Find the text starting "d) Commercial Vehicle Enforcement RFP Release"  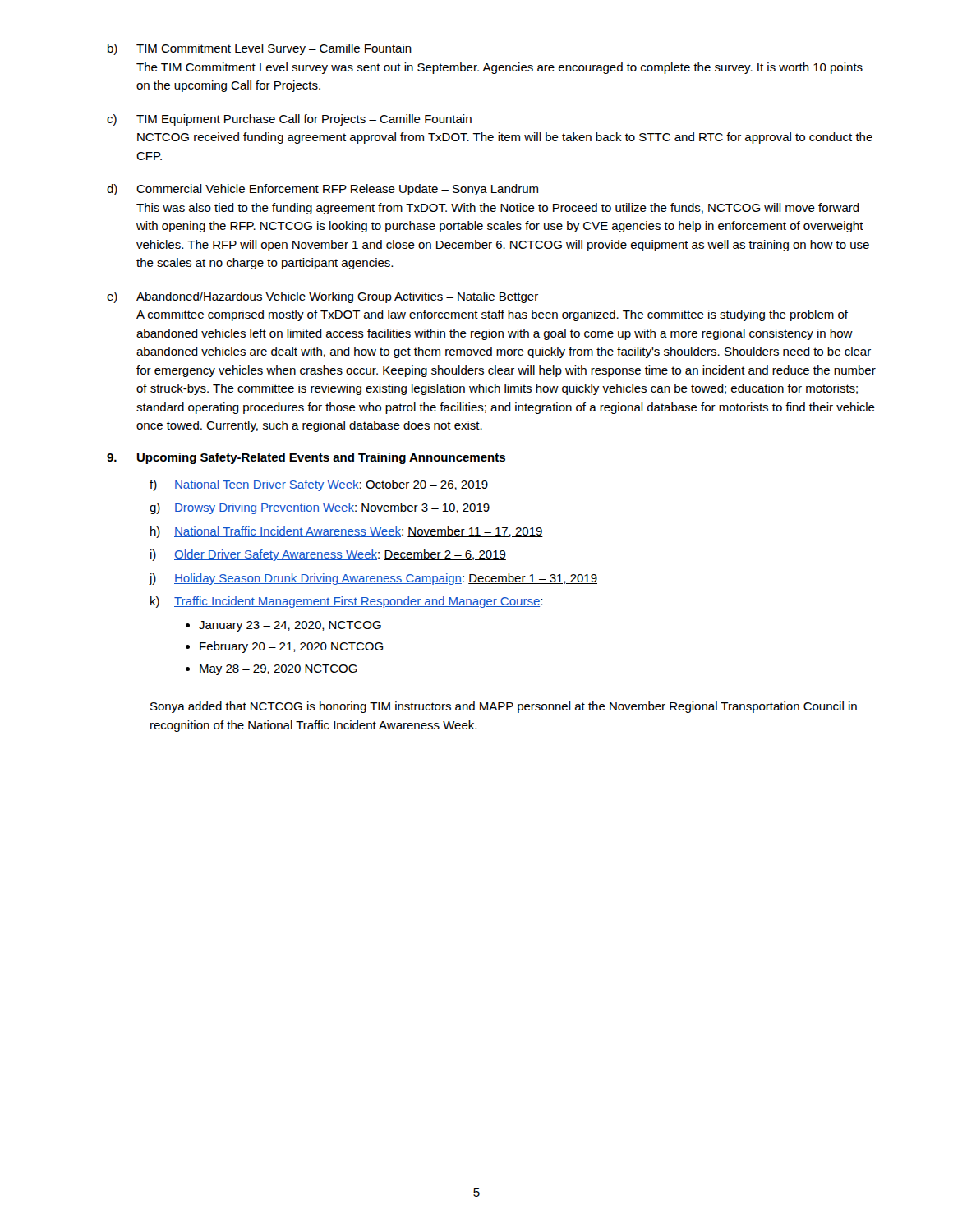493,226
